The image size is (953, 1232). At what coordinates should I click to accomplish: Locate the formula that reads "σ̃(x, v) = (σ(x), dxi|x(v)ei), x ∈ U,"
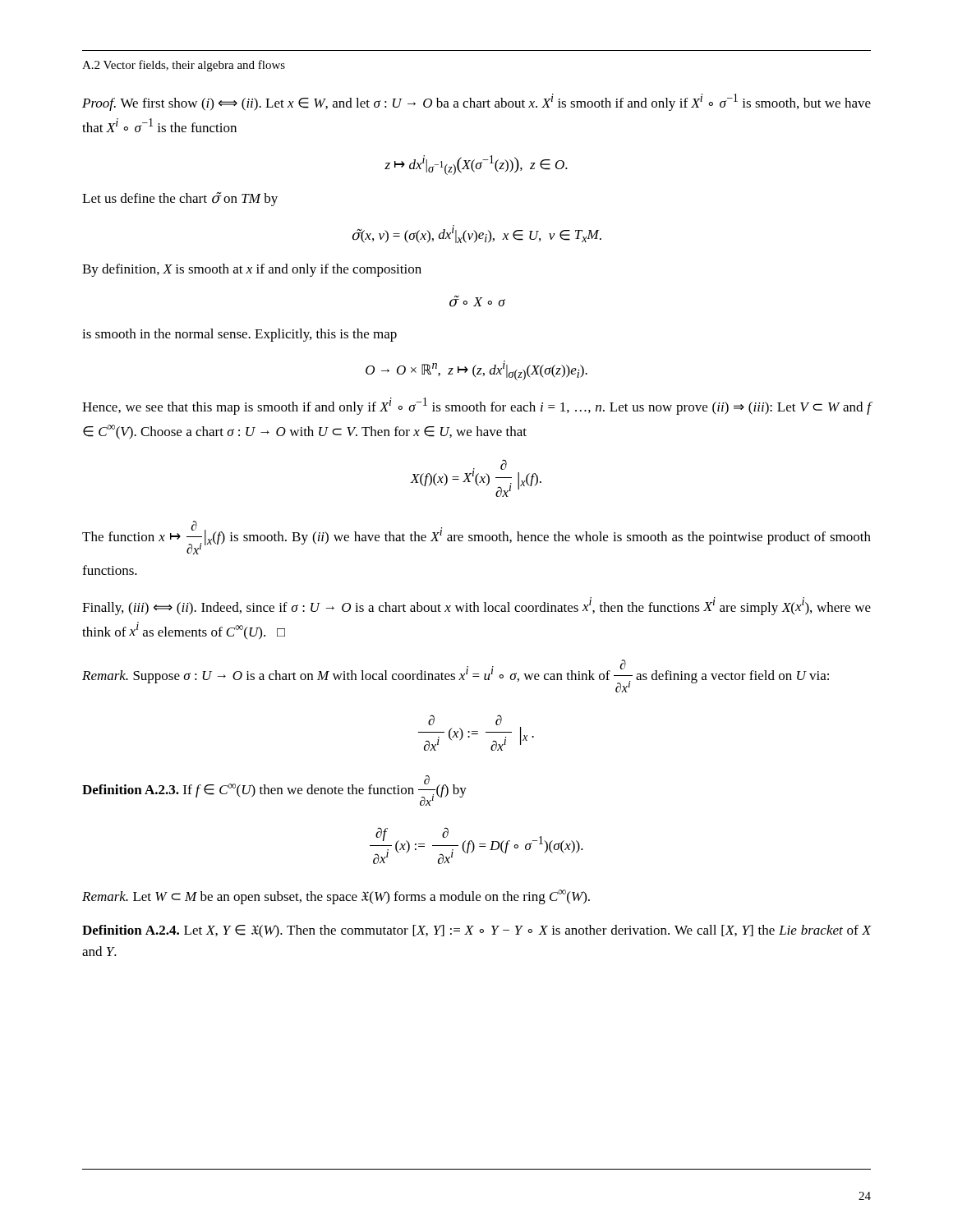476,234
